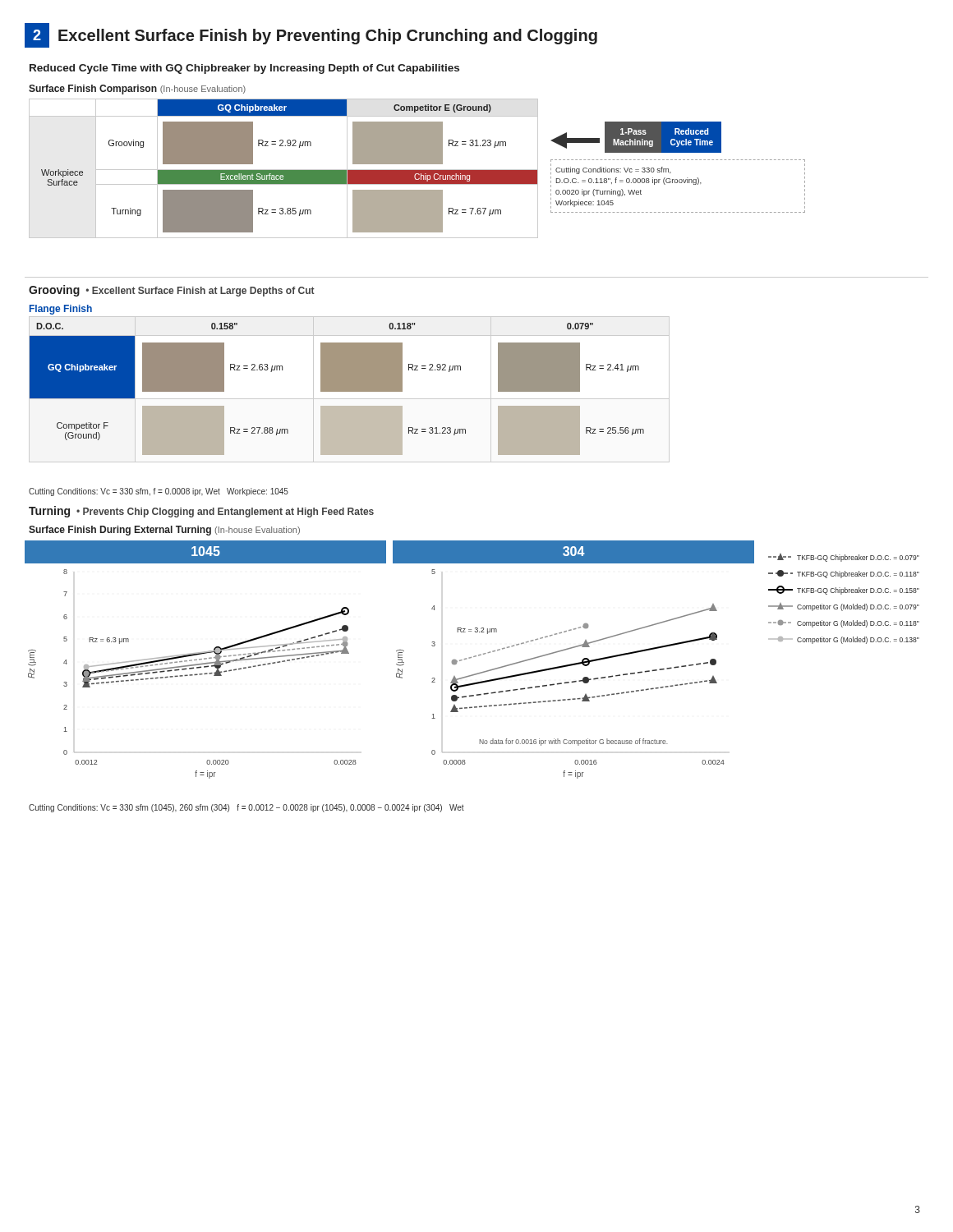Viewport: 953px width, 1232px height.
Task: Select the caption that says "Cutting Conditions: Vc = 330 sfm, f"
Action: (159, 492)
